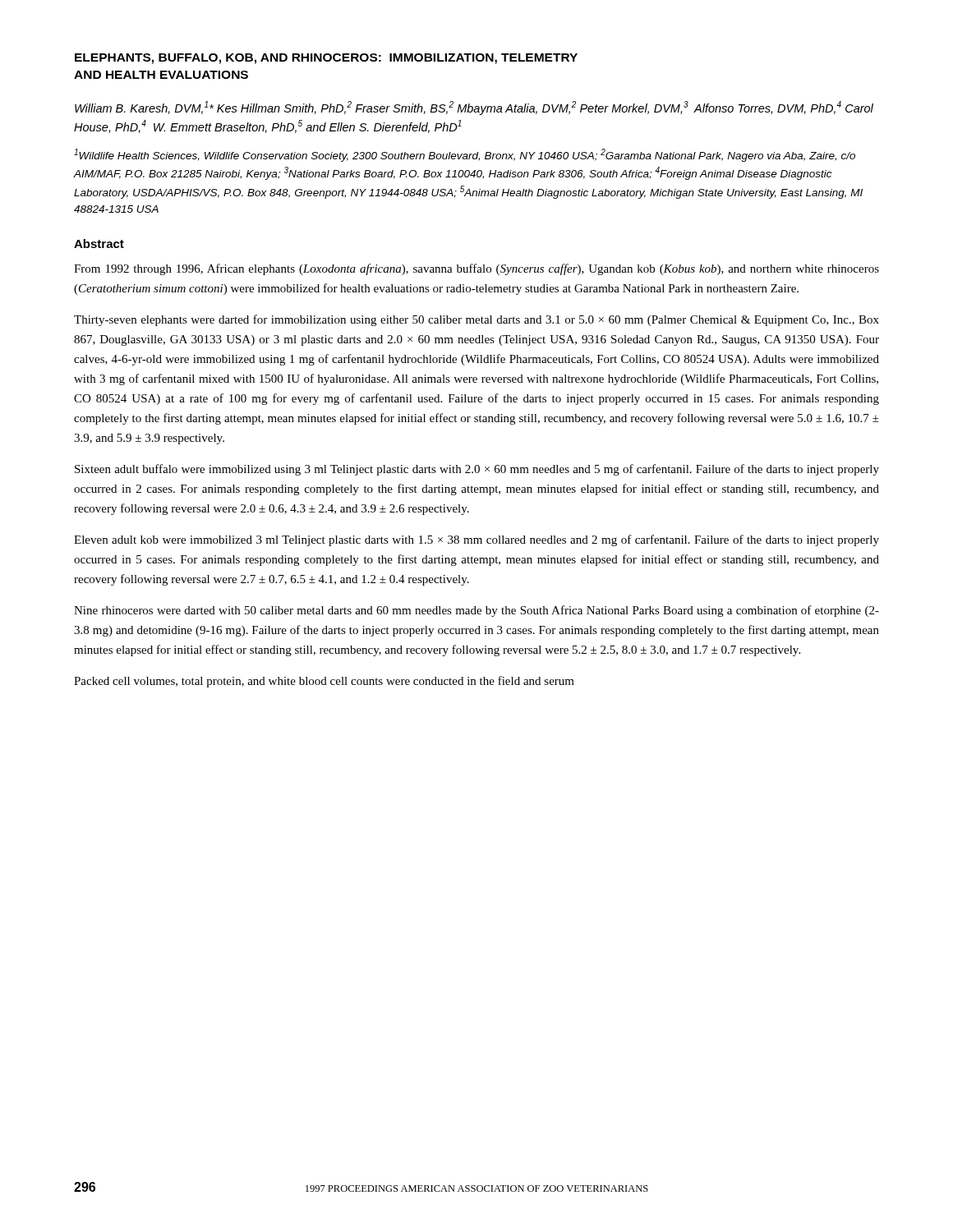Click on the text block with the text "Eleven adult kob were immobilized 3"
Screen dimensions: 1232x953
coord(476,559)
